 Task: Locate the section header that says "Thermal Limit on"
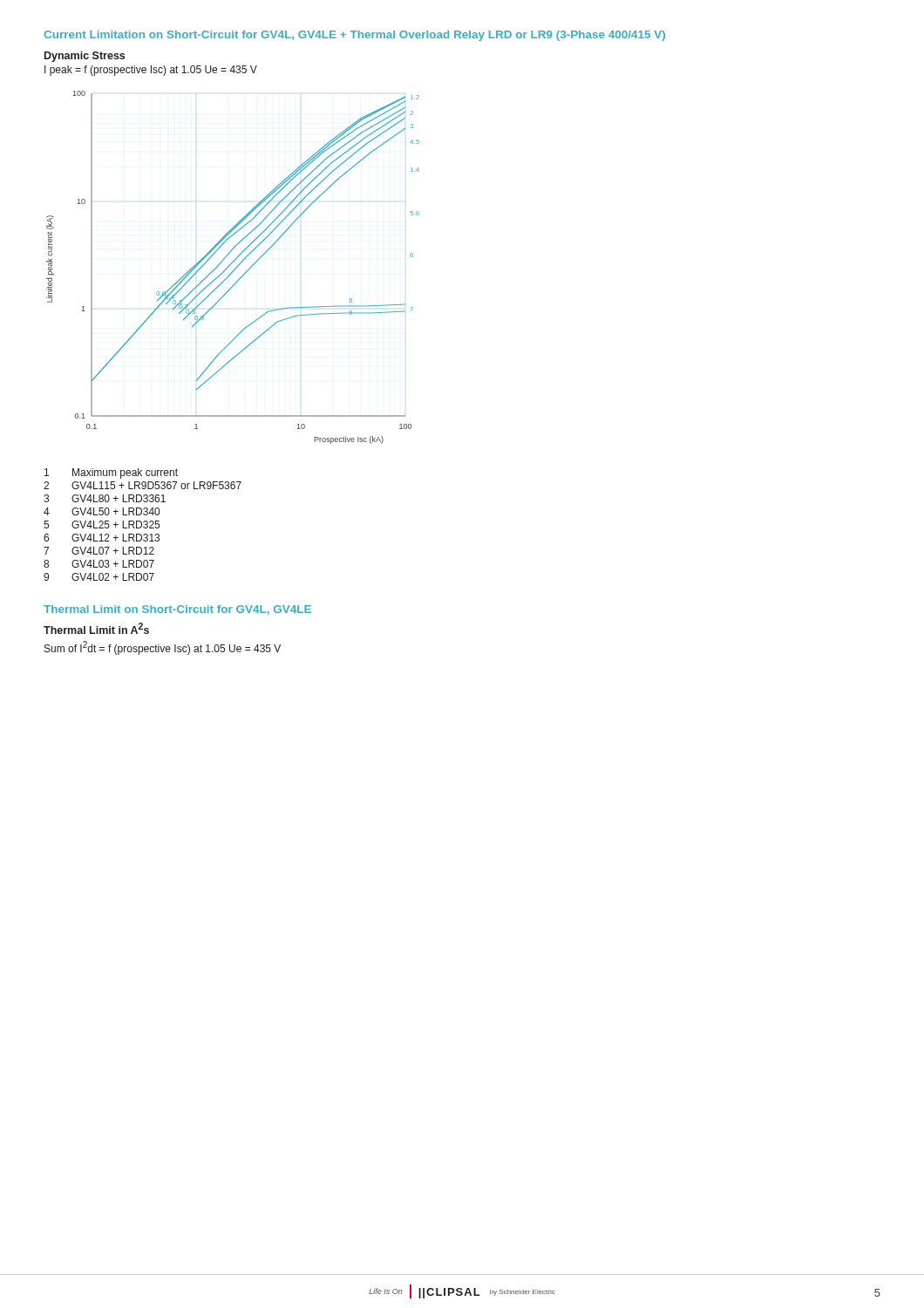coord(178,609)
